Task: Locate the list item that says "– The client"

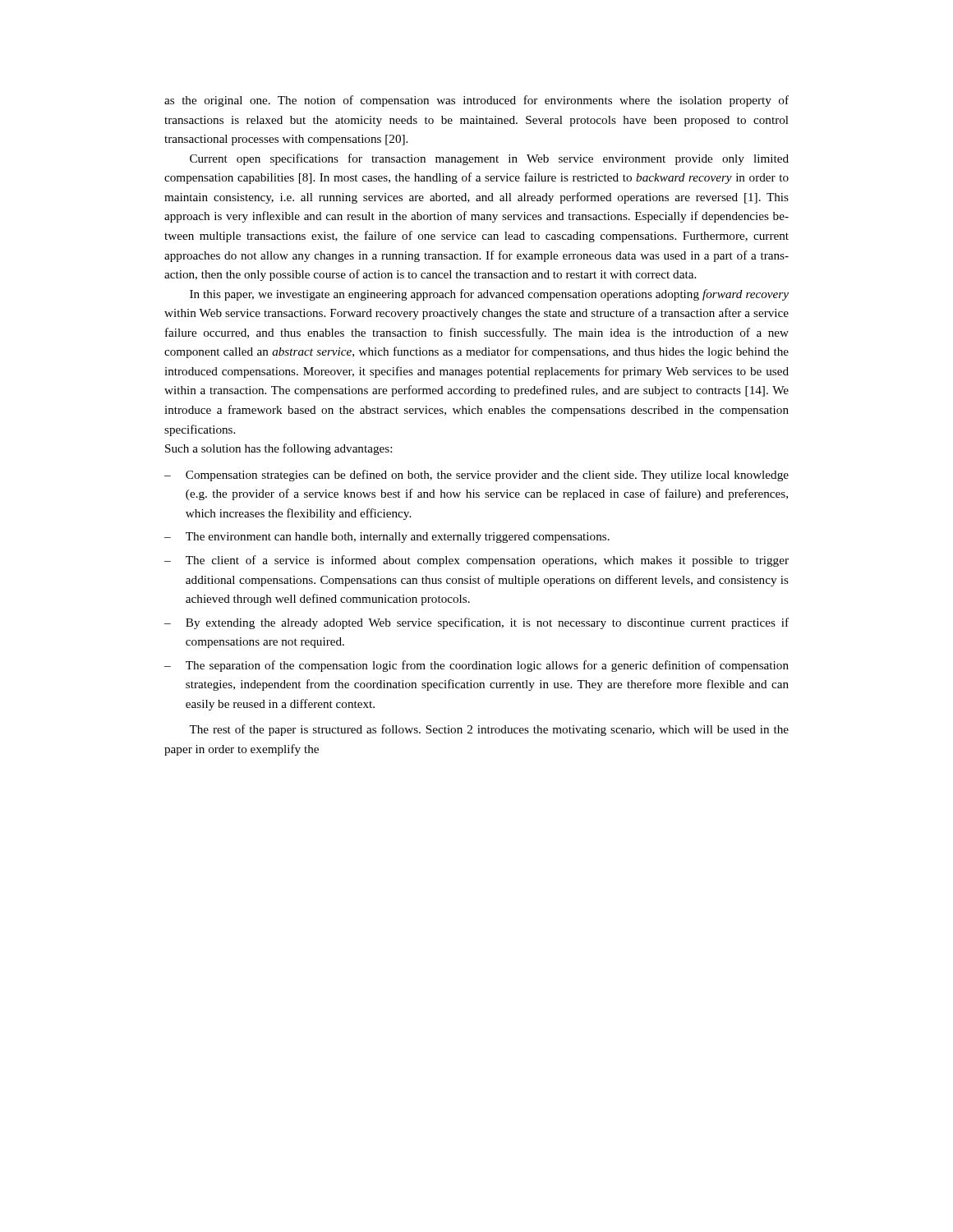Action: pos(476,579)
